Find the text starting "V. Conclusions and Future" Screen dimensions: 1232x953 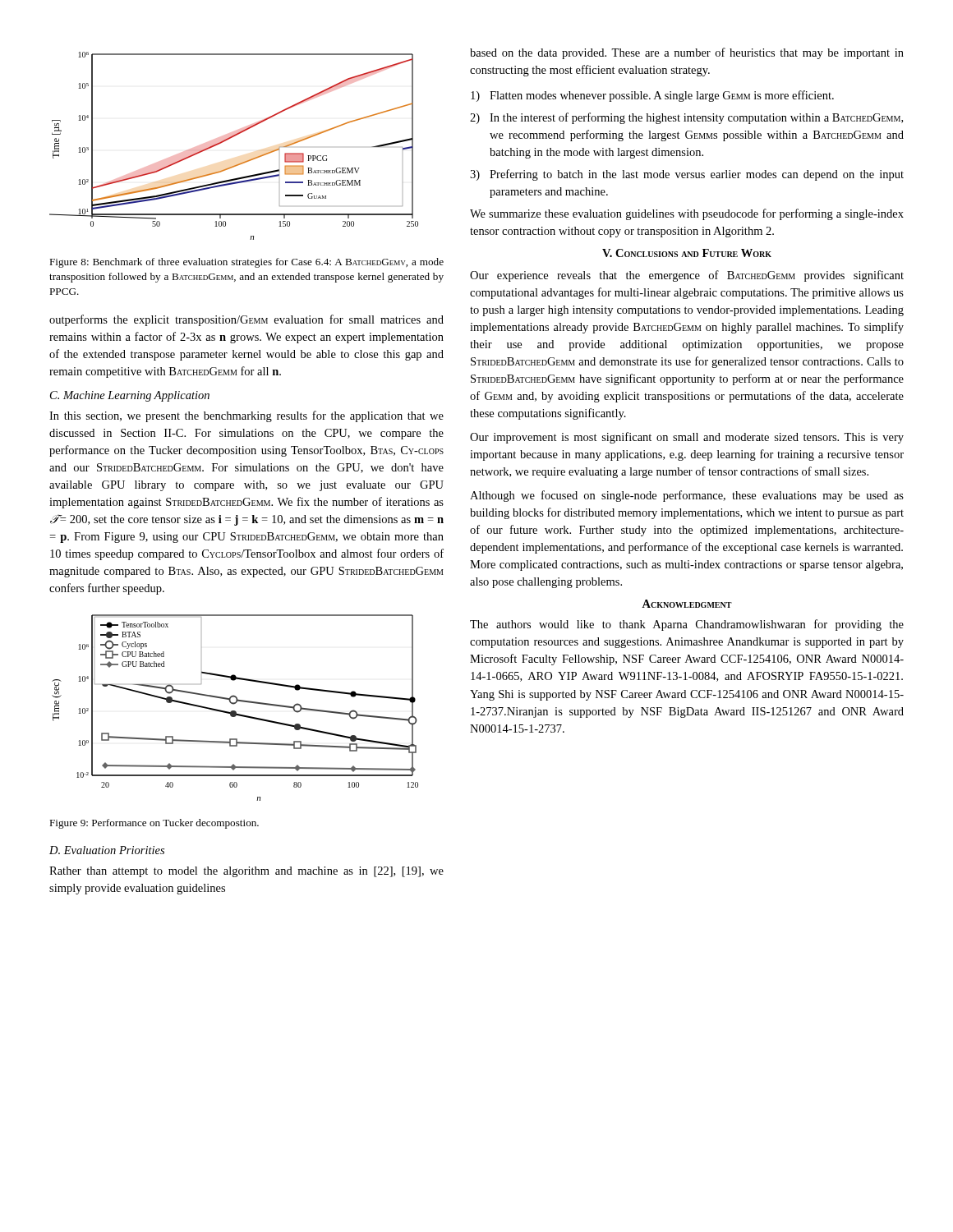click(x=687, y=253)
